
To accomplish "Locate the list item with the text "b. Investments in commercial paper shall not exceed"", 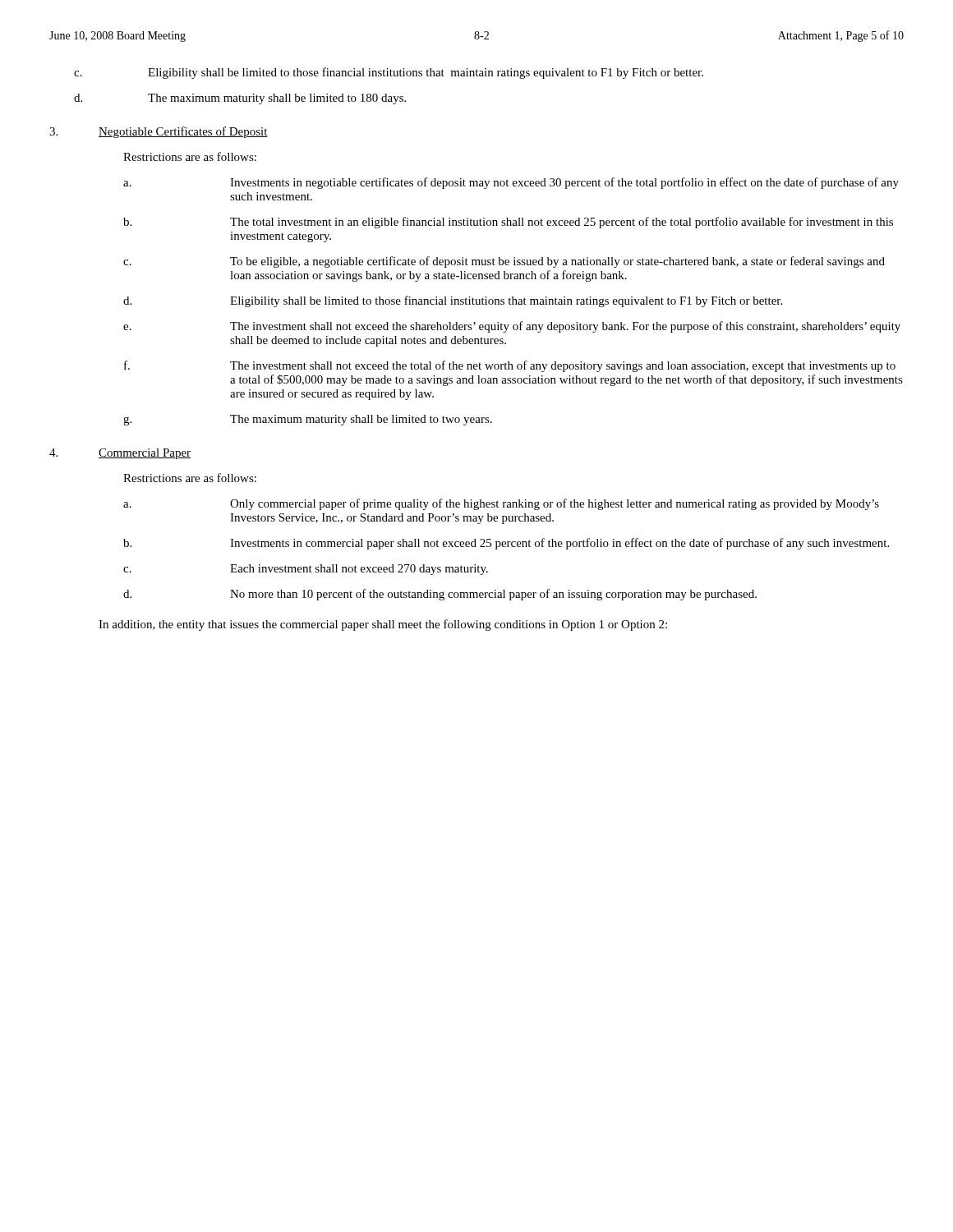I will pos(476,543).
